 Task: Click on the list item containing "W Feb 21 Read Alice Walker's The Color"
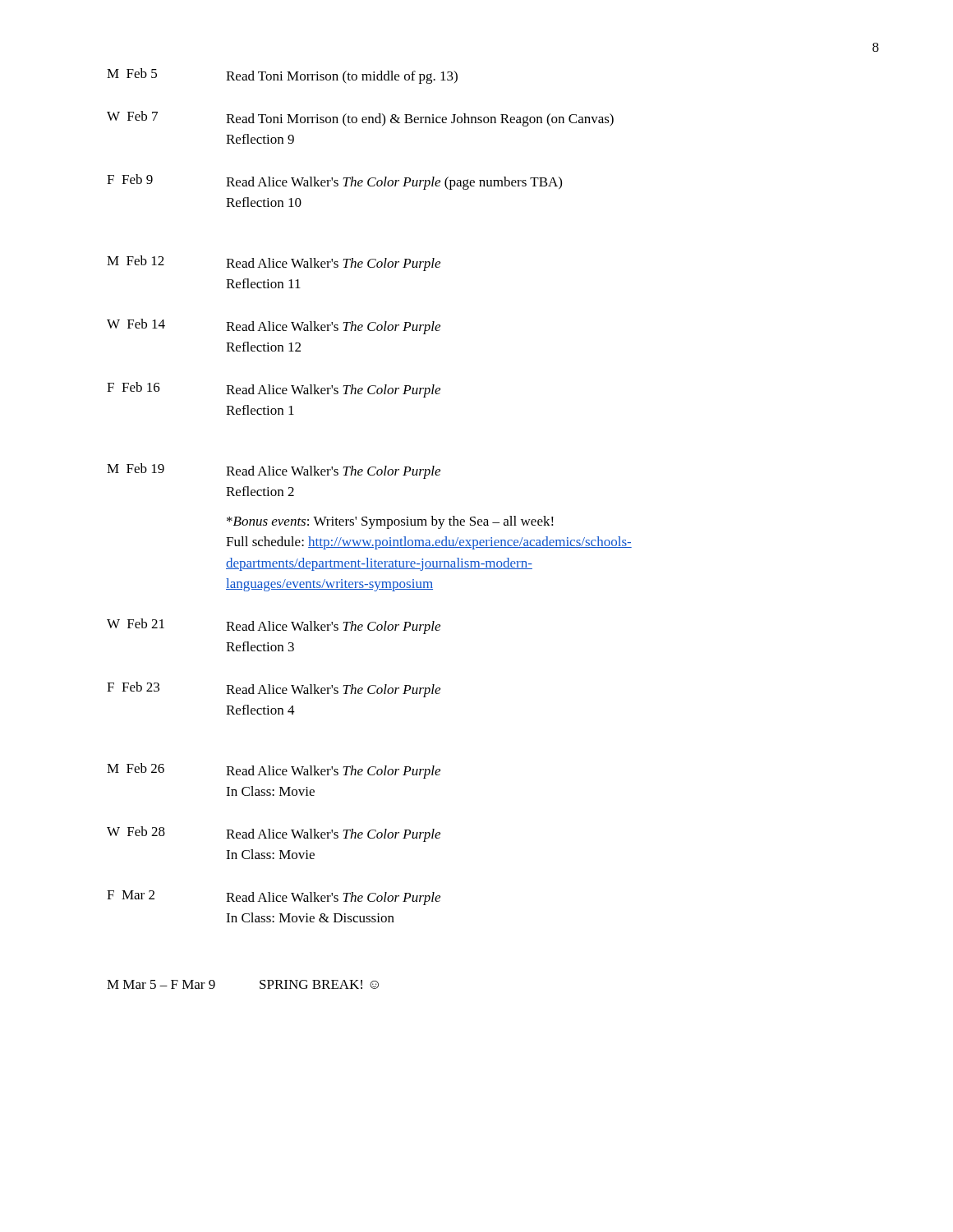[274, 626]
